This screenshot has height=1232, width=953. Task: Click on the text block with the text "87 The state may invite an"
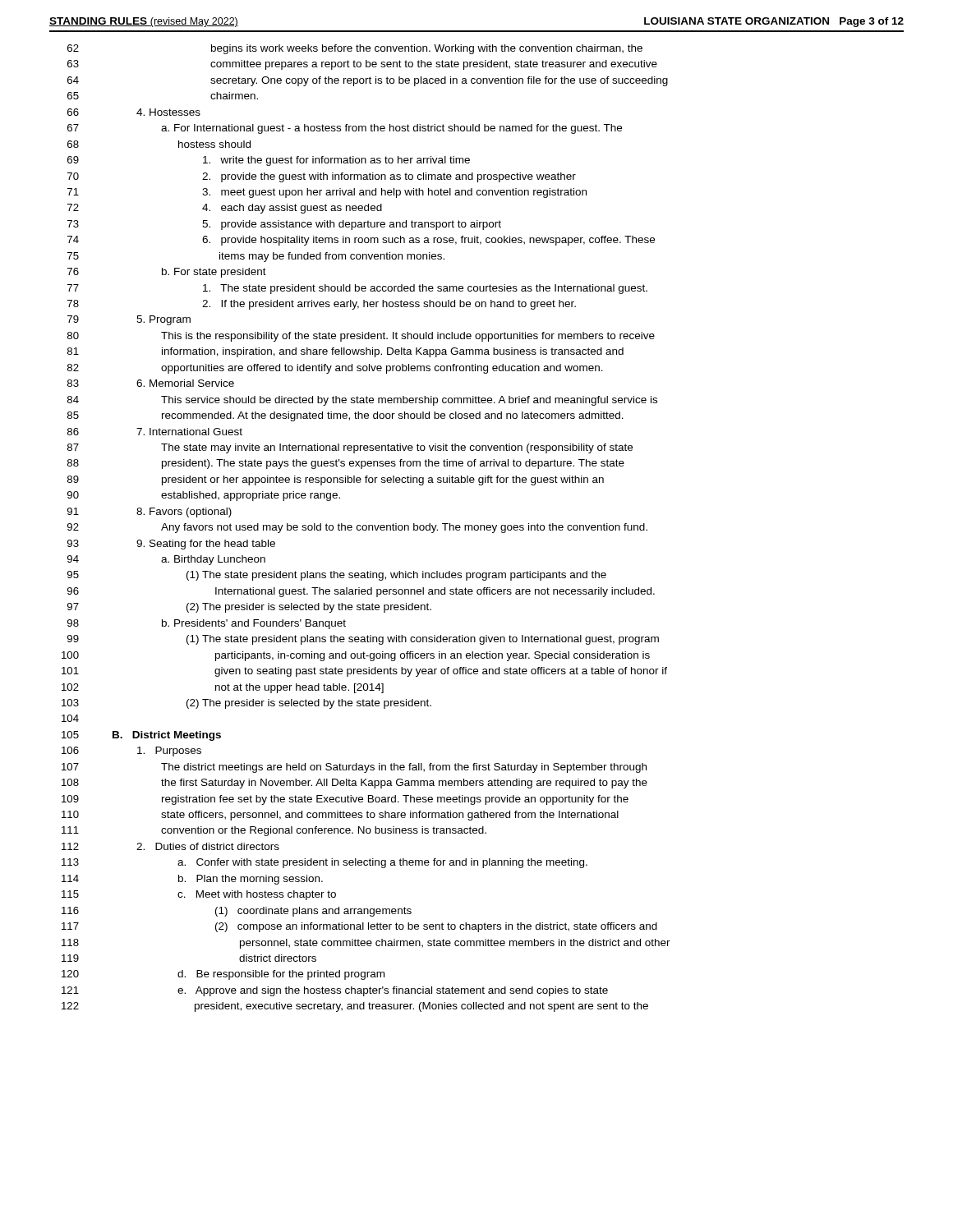tap(476, 447)
